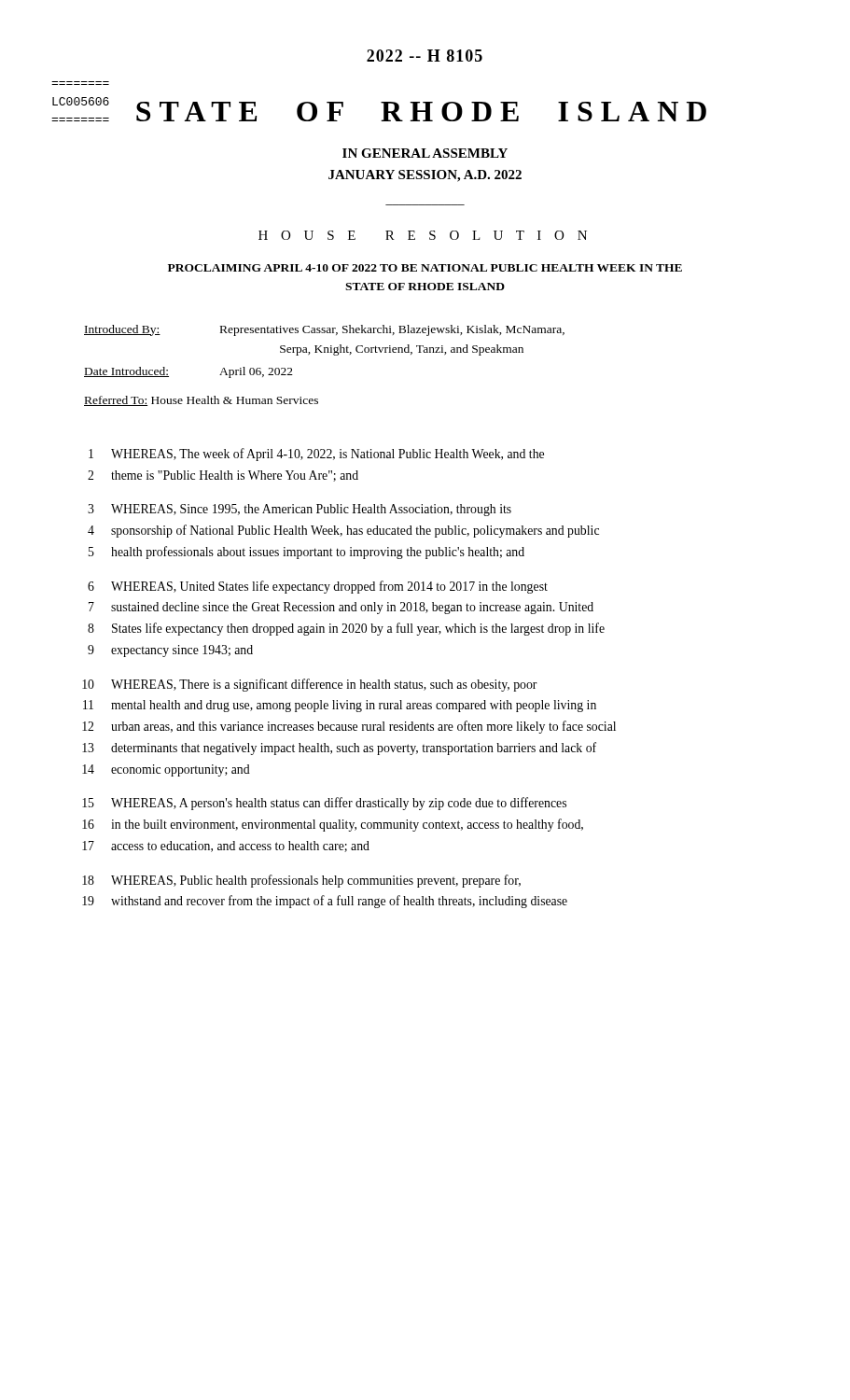Locate the element starting "13 determinants that negatively impact health, such"
The width and height of the screenshot is (850, 1400).
[x=425, y=749]
